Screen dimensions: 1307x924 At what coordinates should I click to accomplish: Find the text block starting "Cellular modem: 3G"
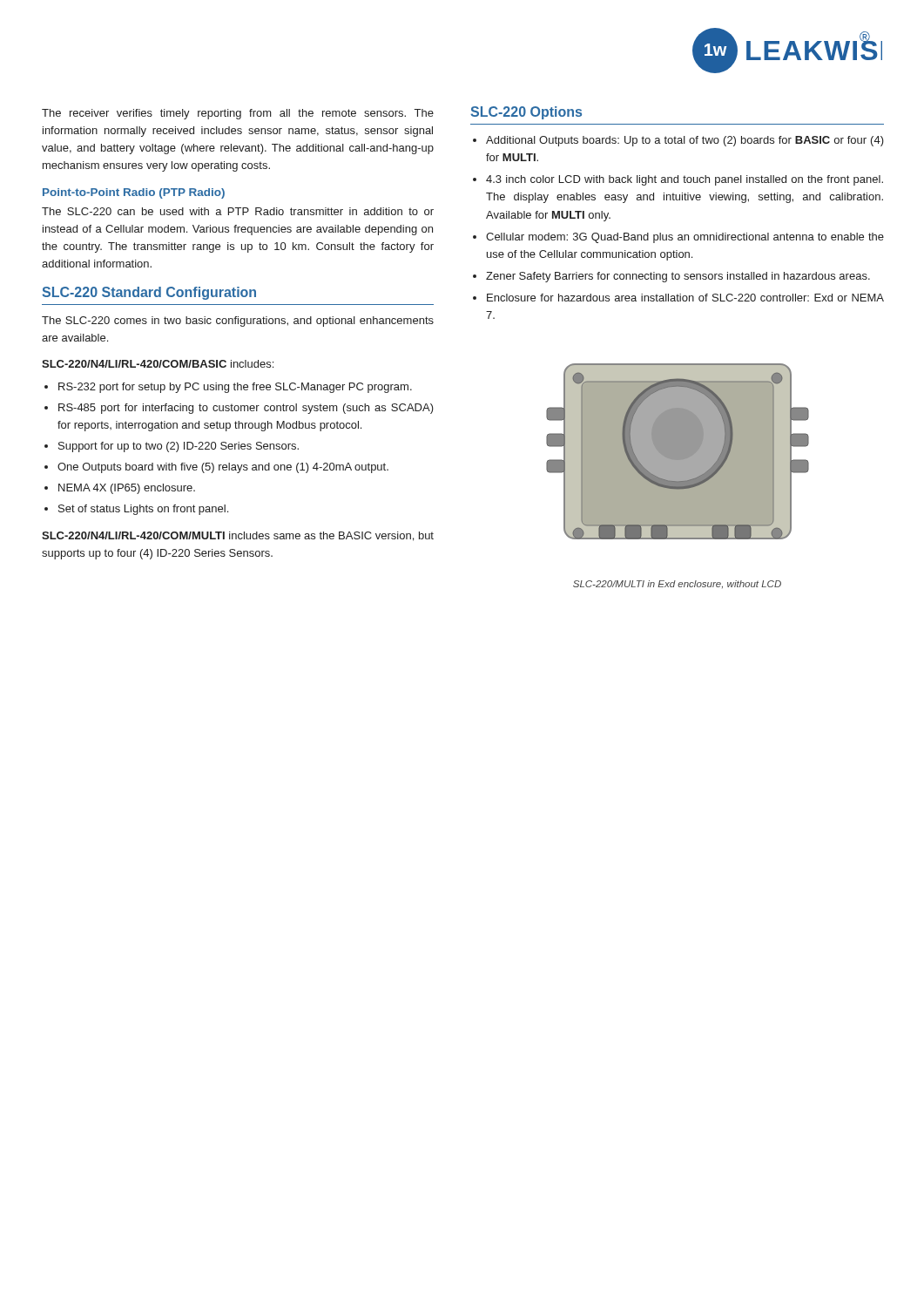tap(685, 245)
